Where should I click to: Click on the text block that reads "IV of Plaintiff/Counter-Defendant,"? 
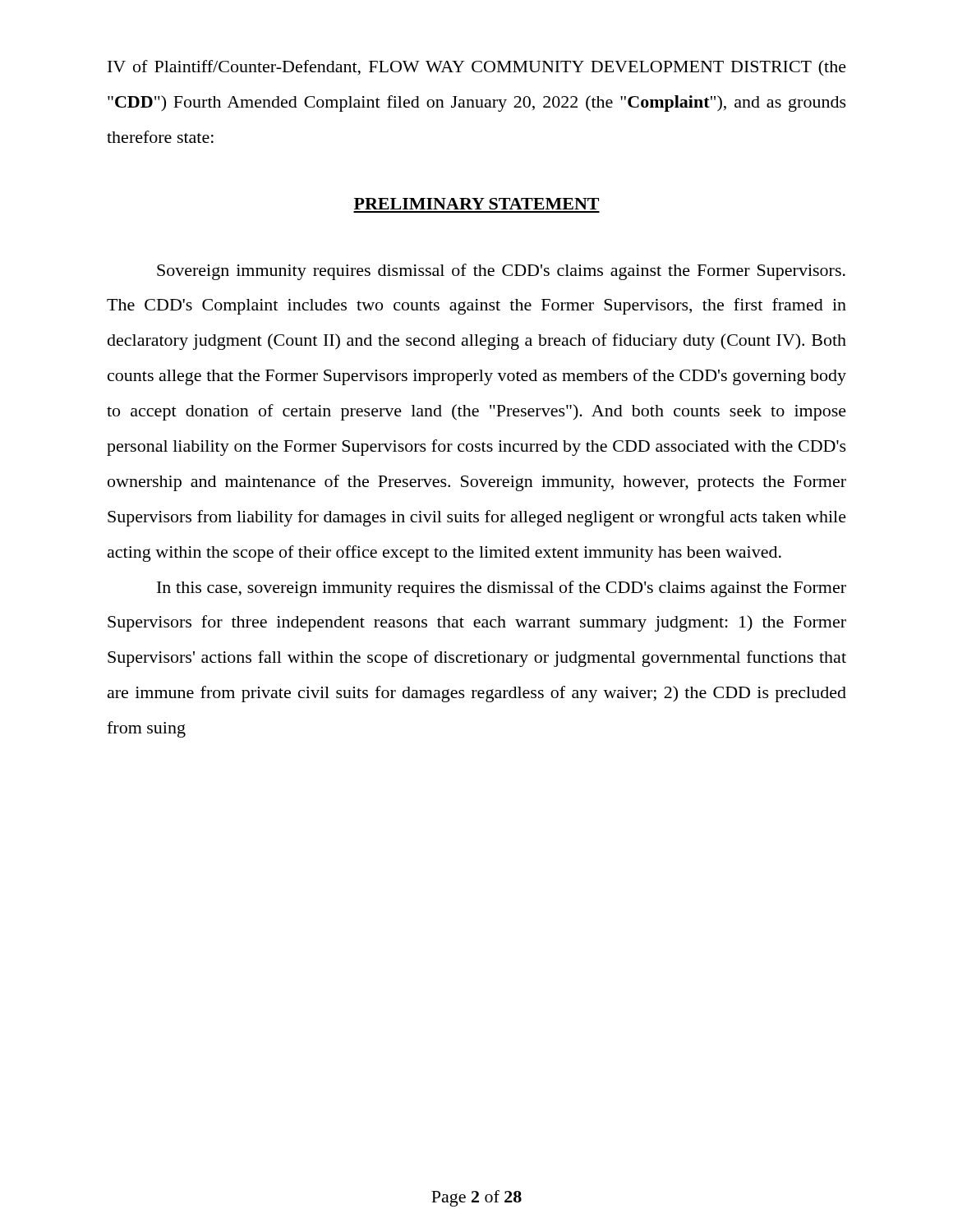[476, 101]
